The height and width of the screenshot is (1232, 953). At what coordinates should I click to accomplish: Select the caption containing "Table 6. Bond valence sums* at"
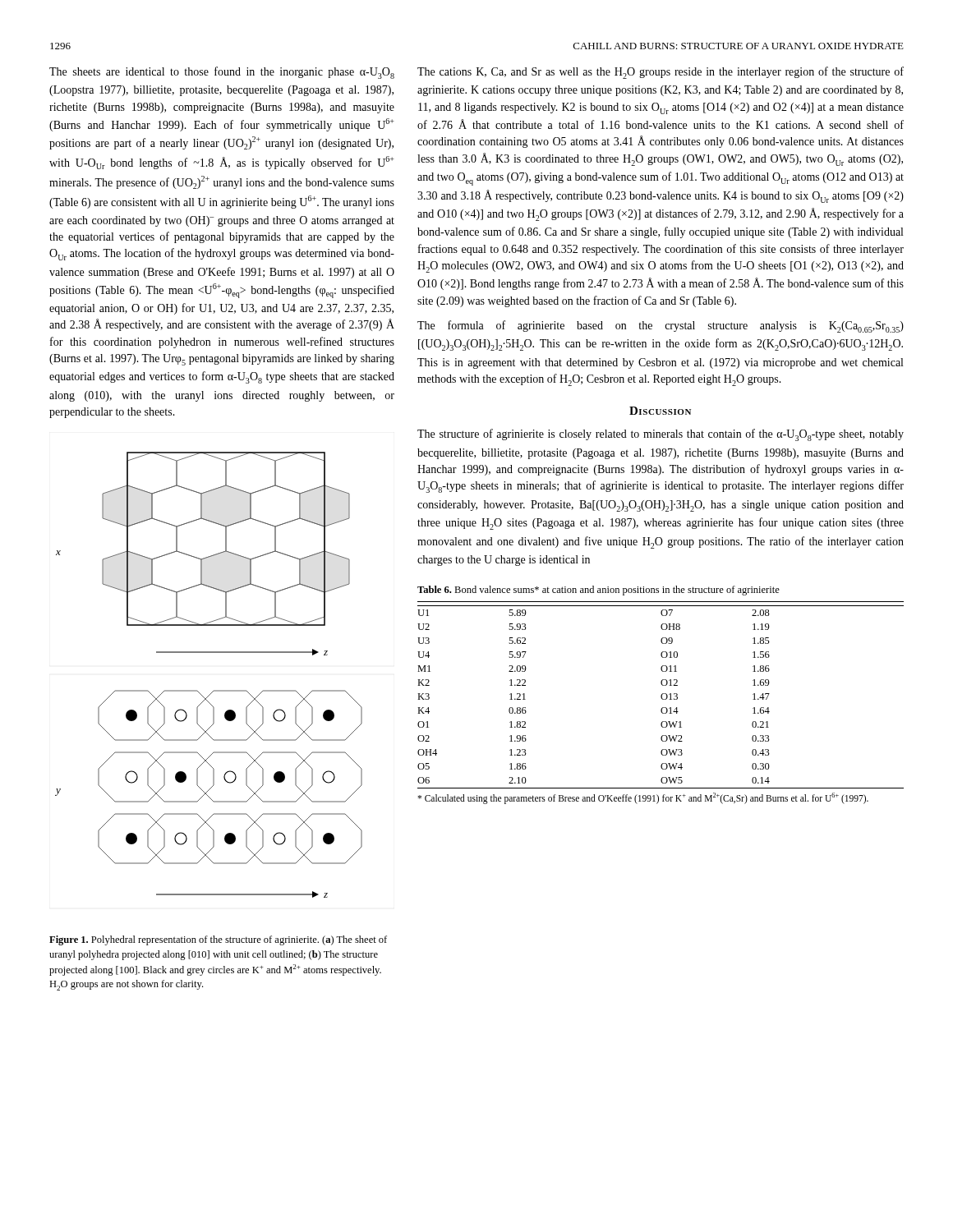598,590
